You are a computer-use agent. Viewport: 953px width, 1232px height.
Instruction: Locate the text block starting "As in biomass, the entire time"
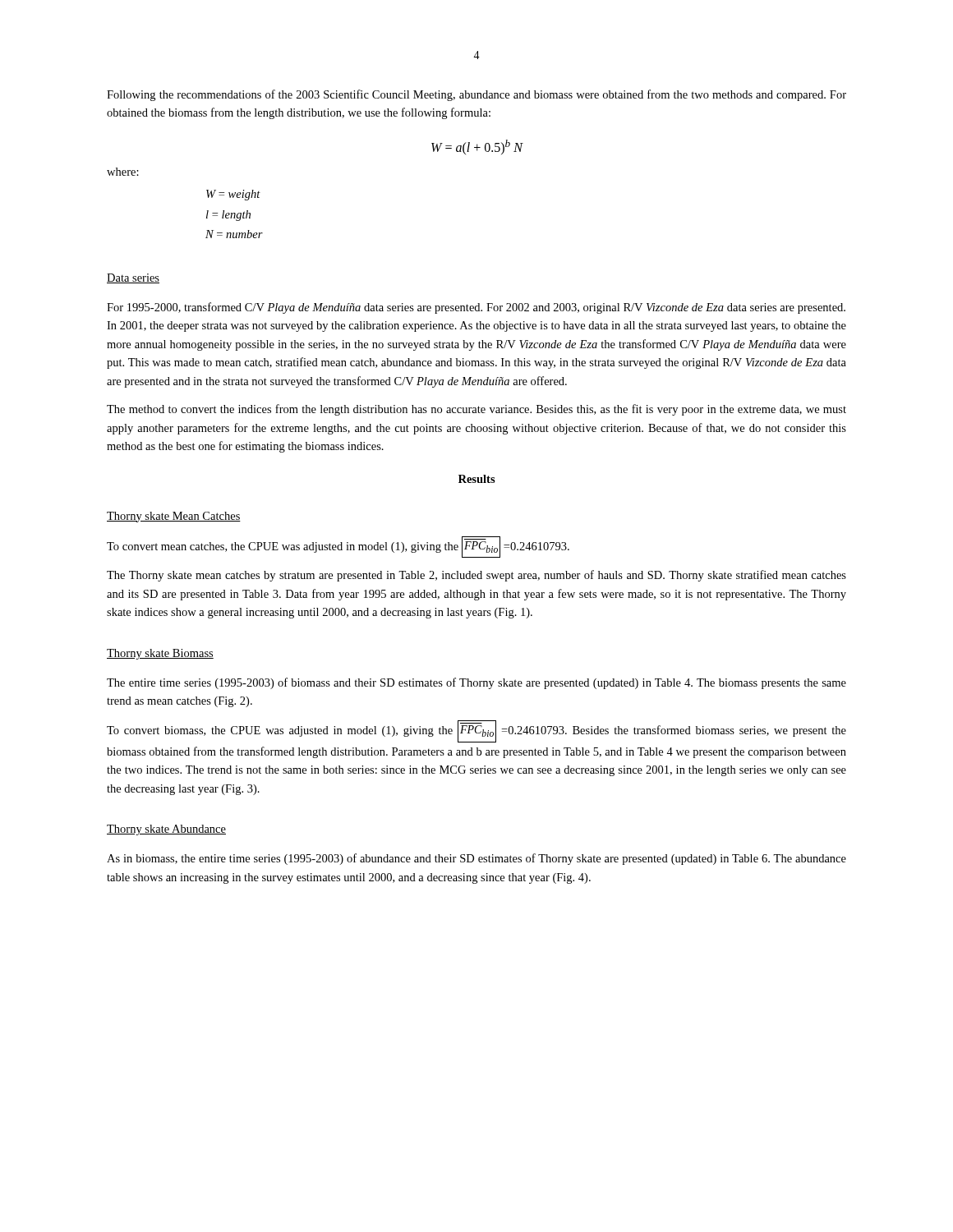point(476,868)
